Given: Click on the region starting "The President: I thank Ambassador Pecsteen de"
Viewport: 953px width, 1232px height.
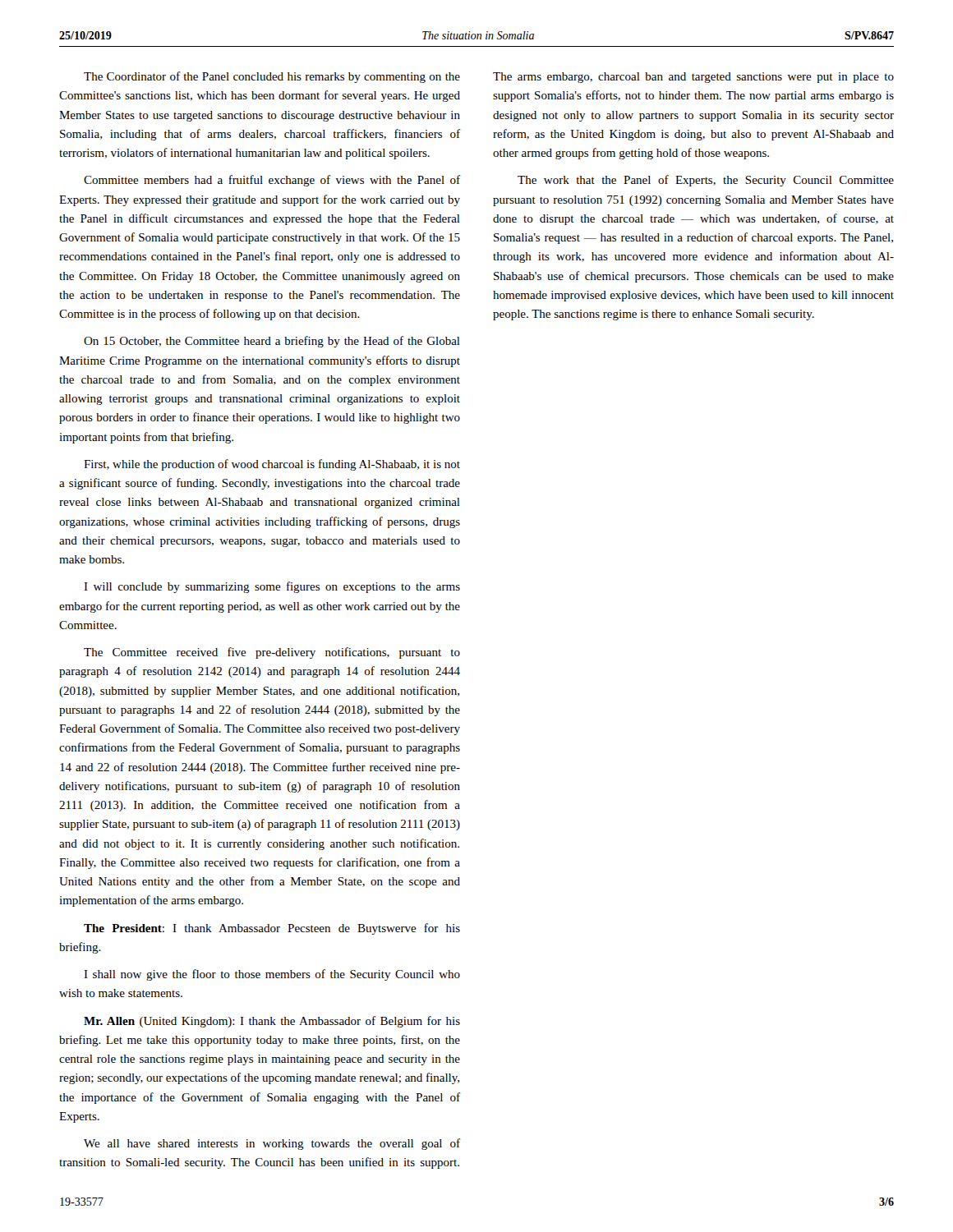Looking at the screenshot, I should tap(260, 937).
